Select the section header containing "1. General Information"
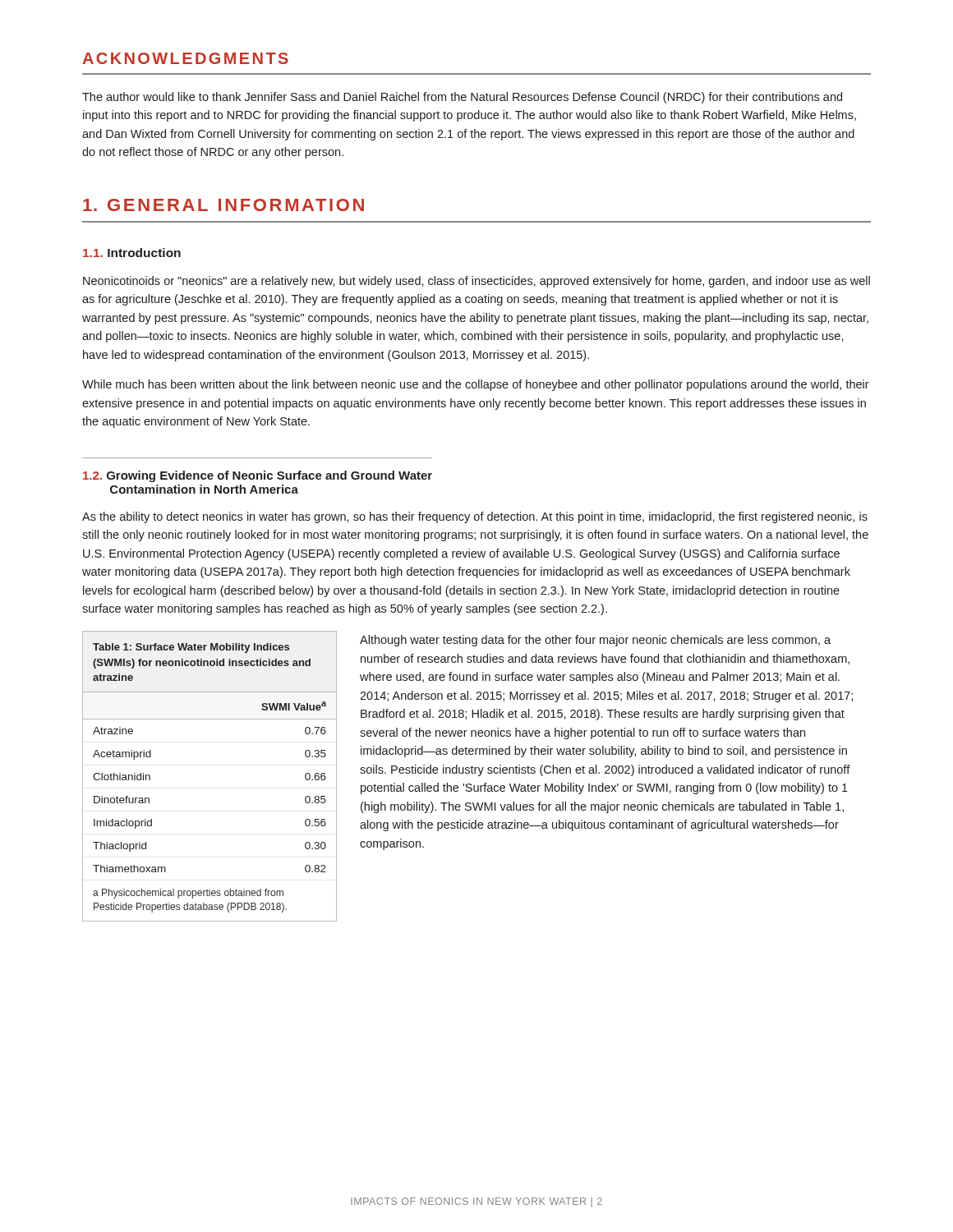This screenshot has height=1232, width=953. (223, 205)
